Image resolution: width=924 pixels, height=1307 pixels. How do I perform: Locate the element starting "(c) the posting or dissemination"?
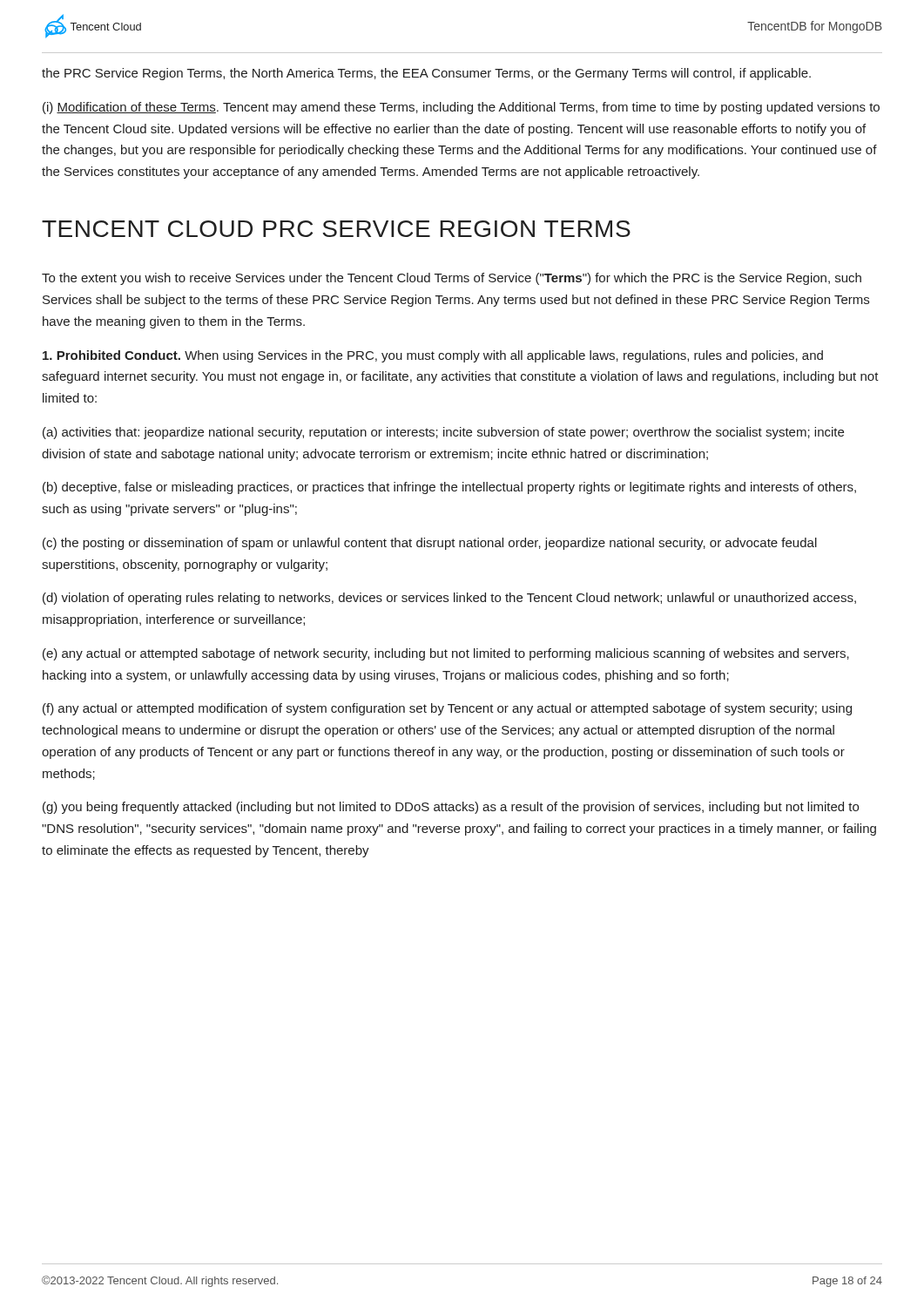point(429,553)
